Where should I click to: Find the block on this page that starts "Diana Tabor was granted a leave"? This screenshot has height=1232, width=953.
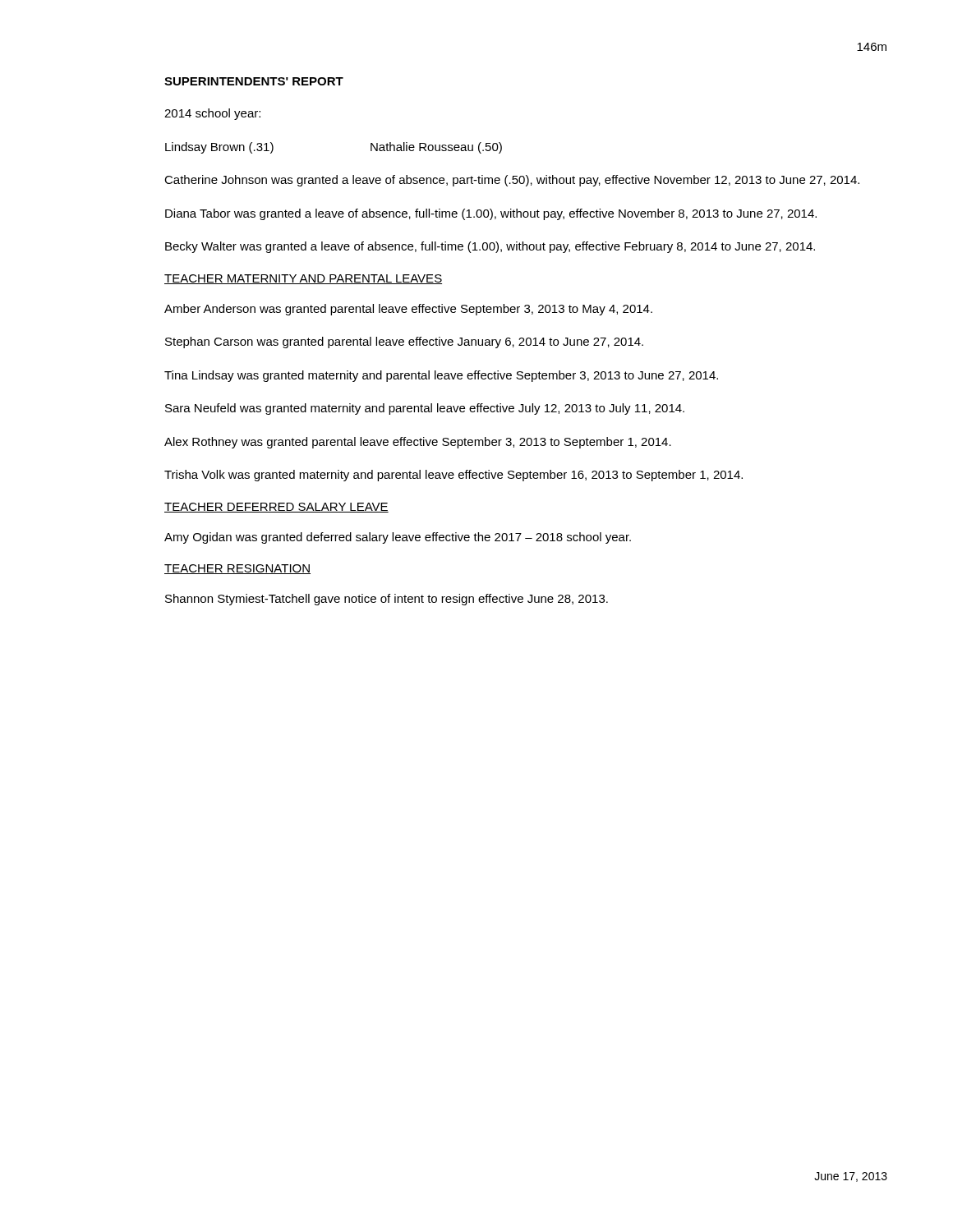491,213
